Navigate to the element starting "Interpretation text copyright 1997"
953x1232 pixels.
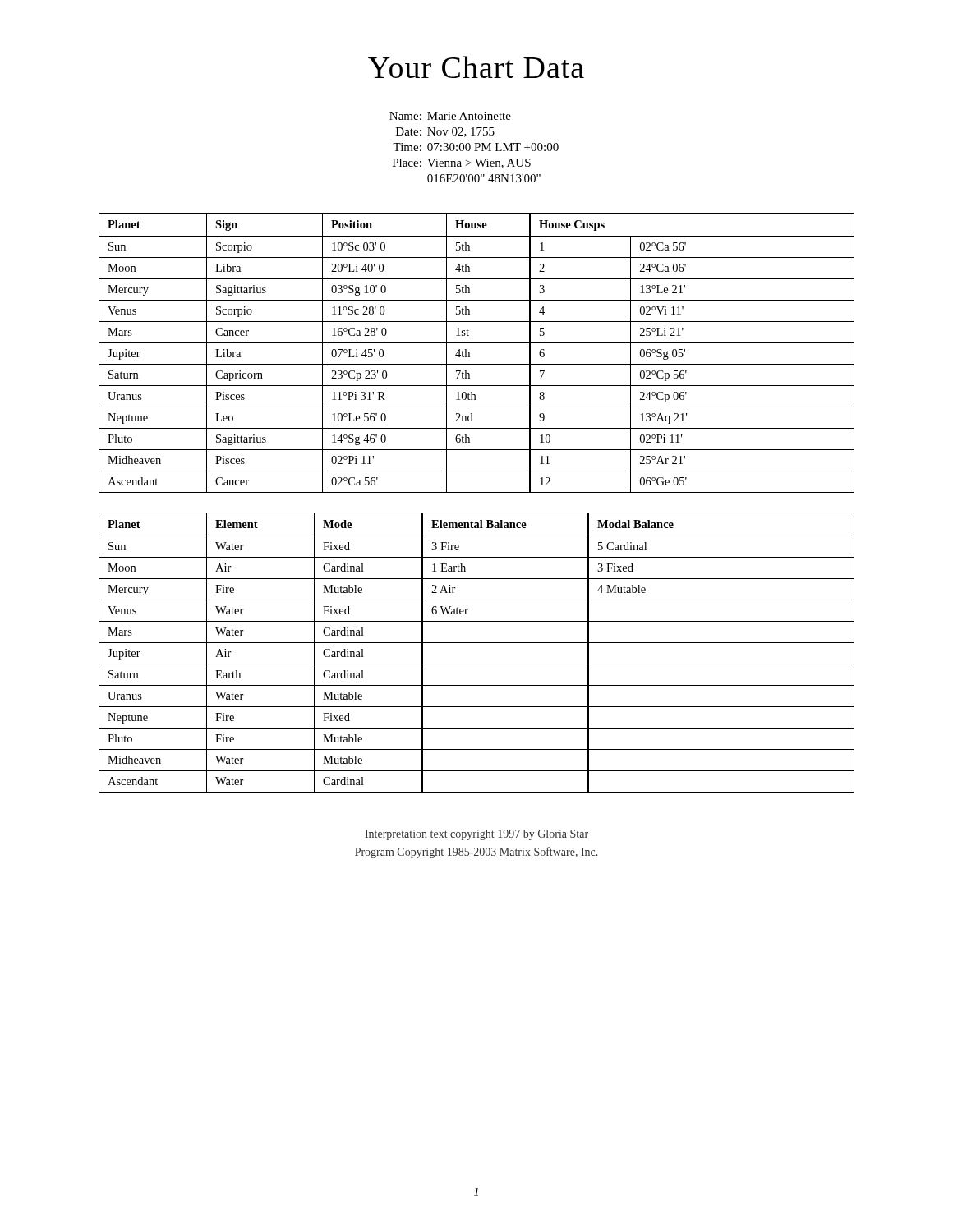click(x=476, y=843)
